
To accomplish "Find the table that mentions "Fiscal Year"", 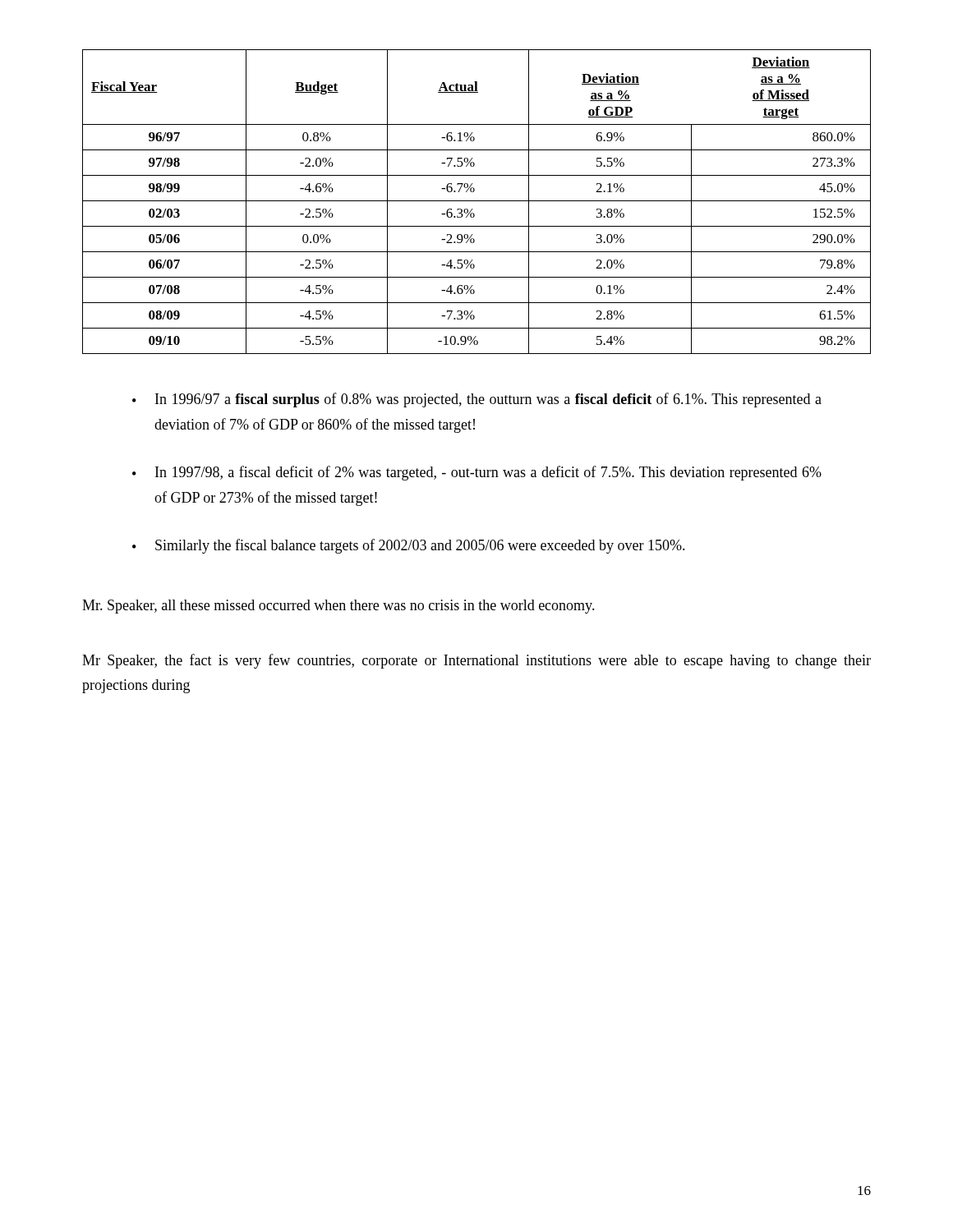I will [476, 202].
